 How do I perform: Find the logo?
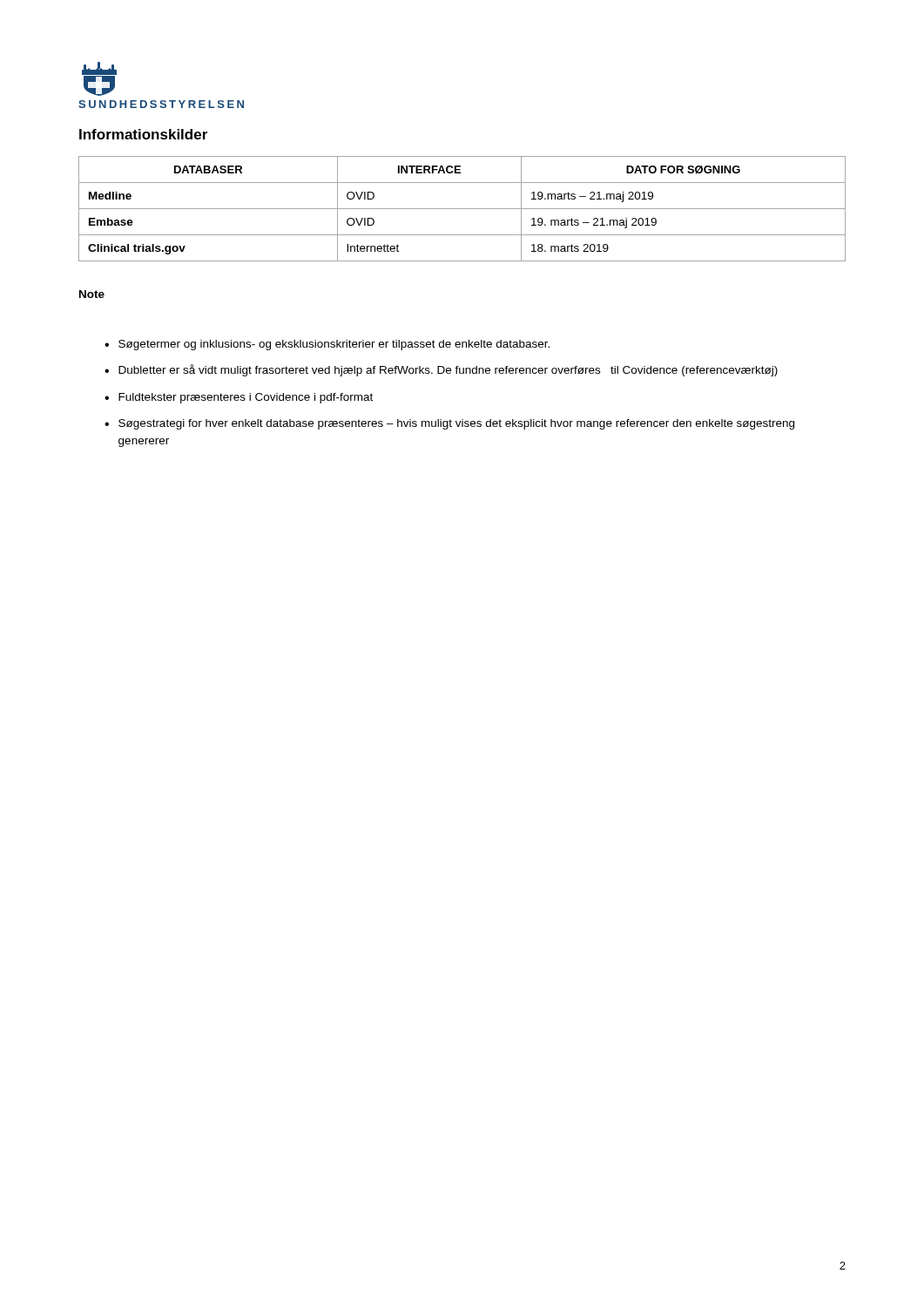click(462, 86)
